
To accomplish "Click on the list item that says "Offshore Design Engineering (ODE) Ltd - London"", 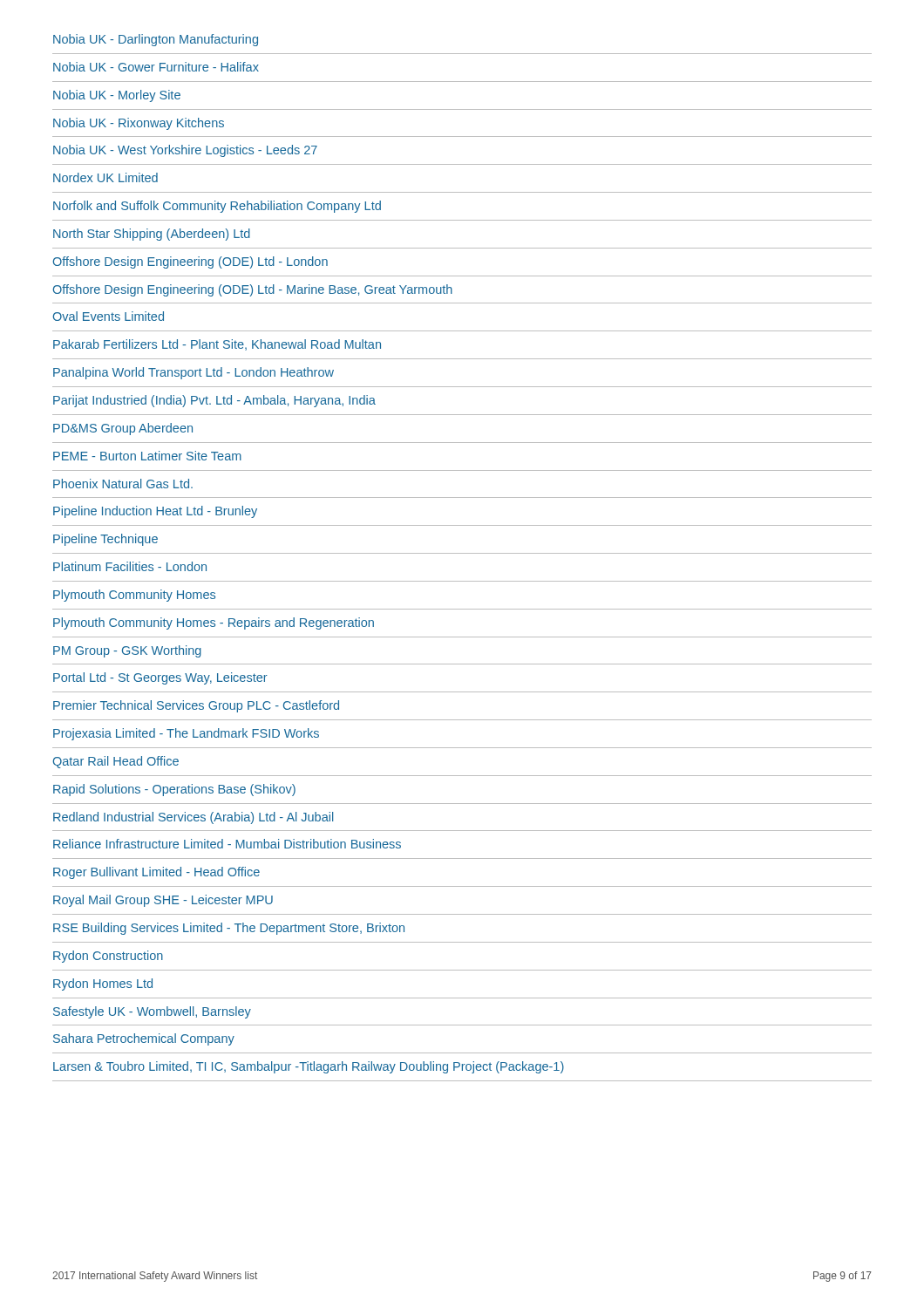I will click(190, 262).
